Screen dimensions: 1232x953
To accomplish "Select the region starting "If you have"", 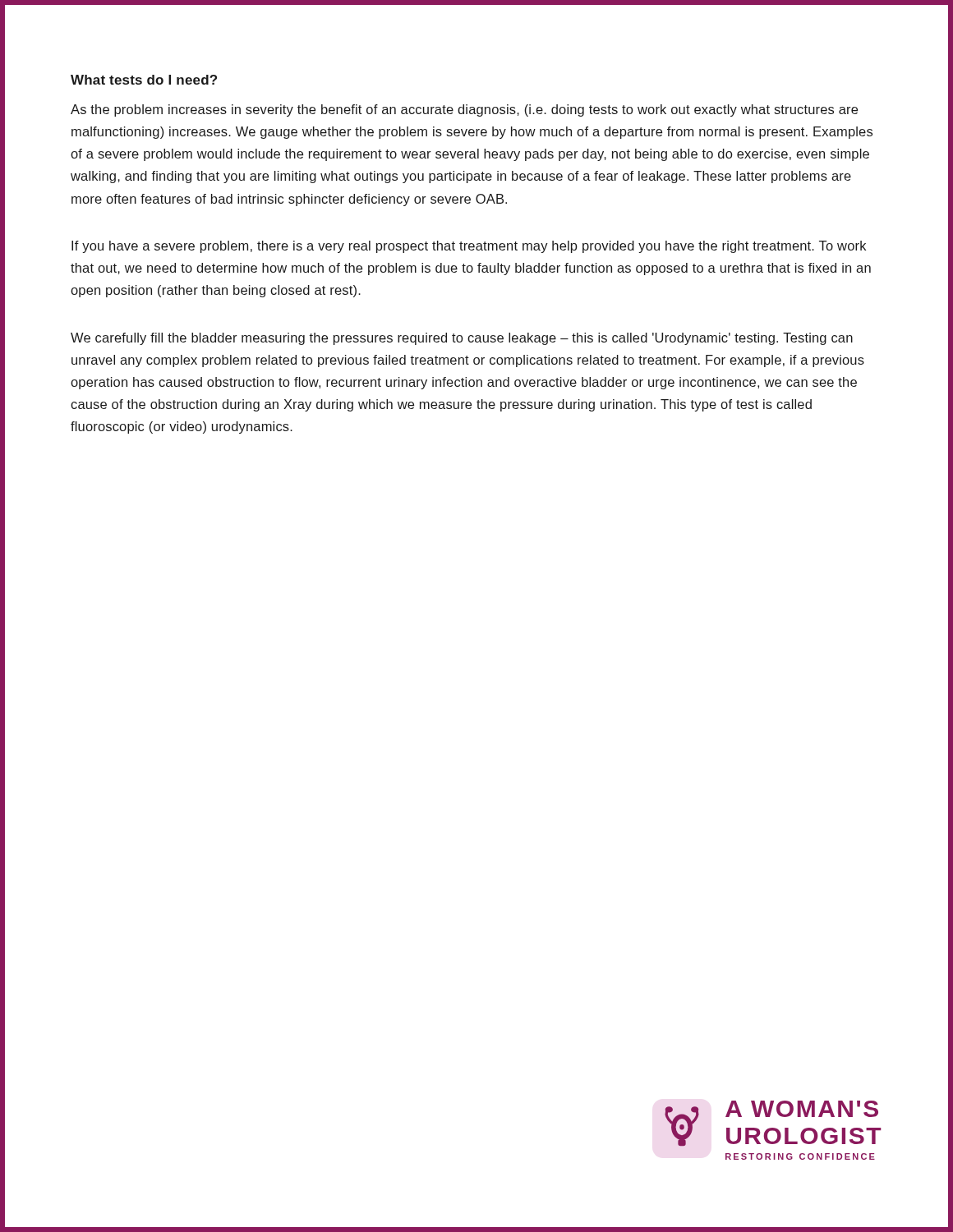I will pyautogui.click(x=471, y=268).
